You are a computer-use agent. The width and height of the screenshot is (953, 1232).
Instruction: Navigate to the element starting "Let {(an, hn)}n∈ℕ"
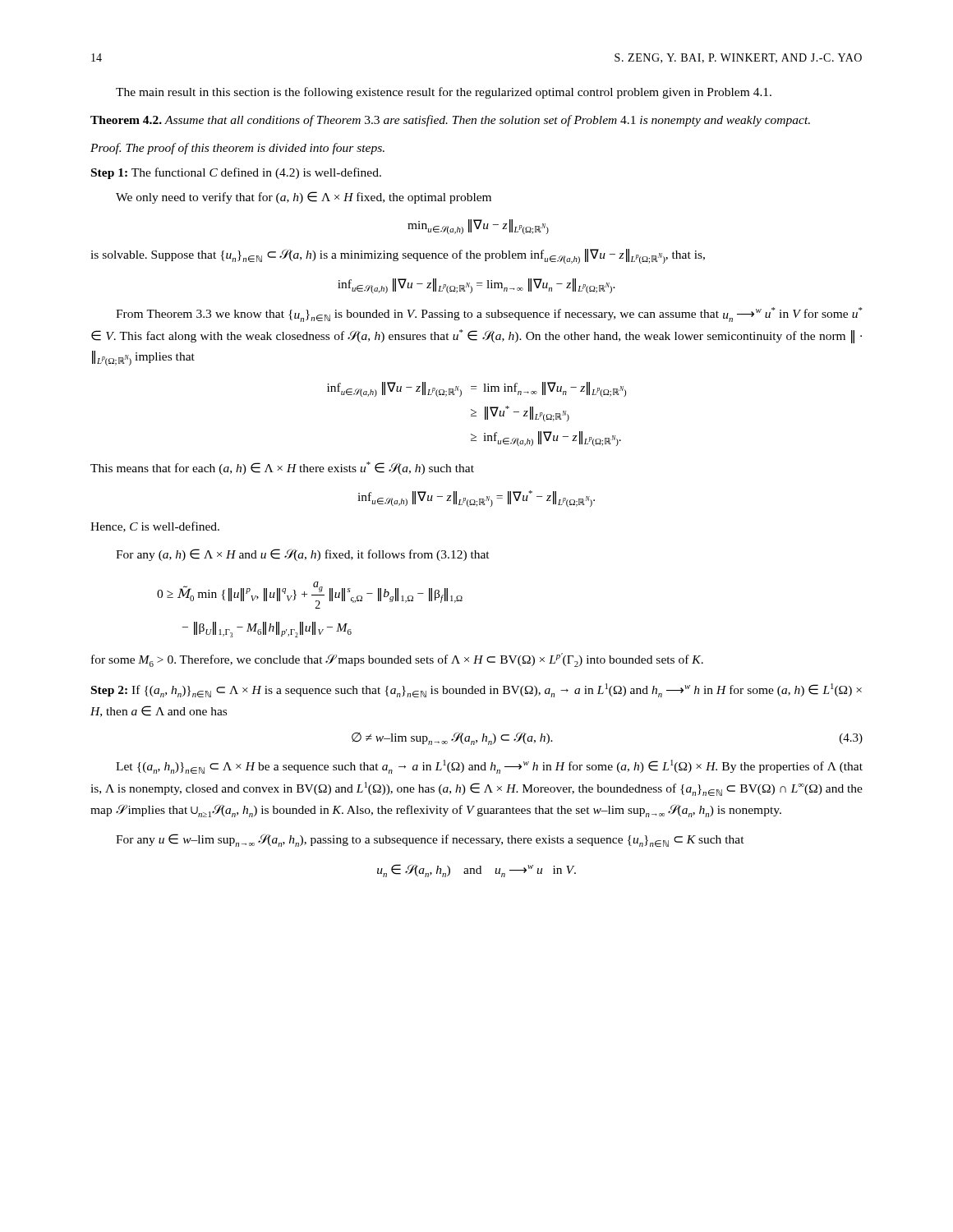pos(476,803)
